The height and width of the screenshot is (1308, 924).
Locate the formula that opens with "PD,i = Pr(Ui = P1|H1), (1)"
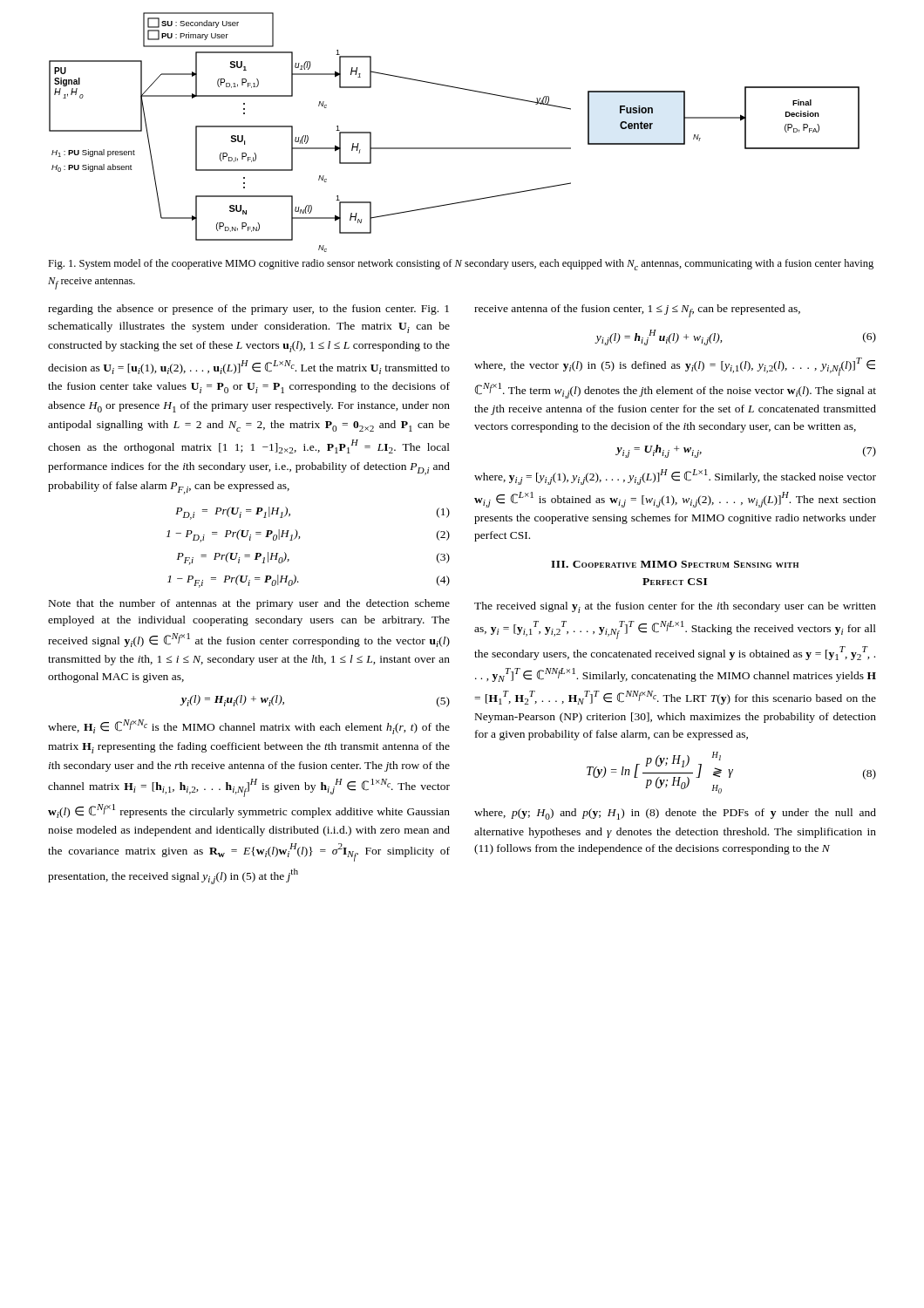click(249, 546)
